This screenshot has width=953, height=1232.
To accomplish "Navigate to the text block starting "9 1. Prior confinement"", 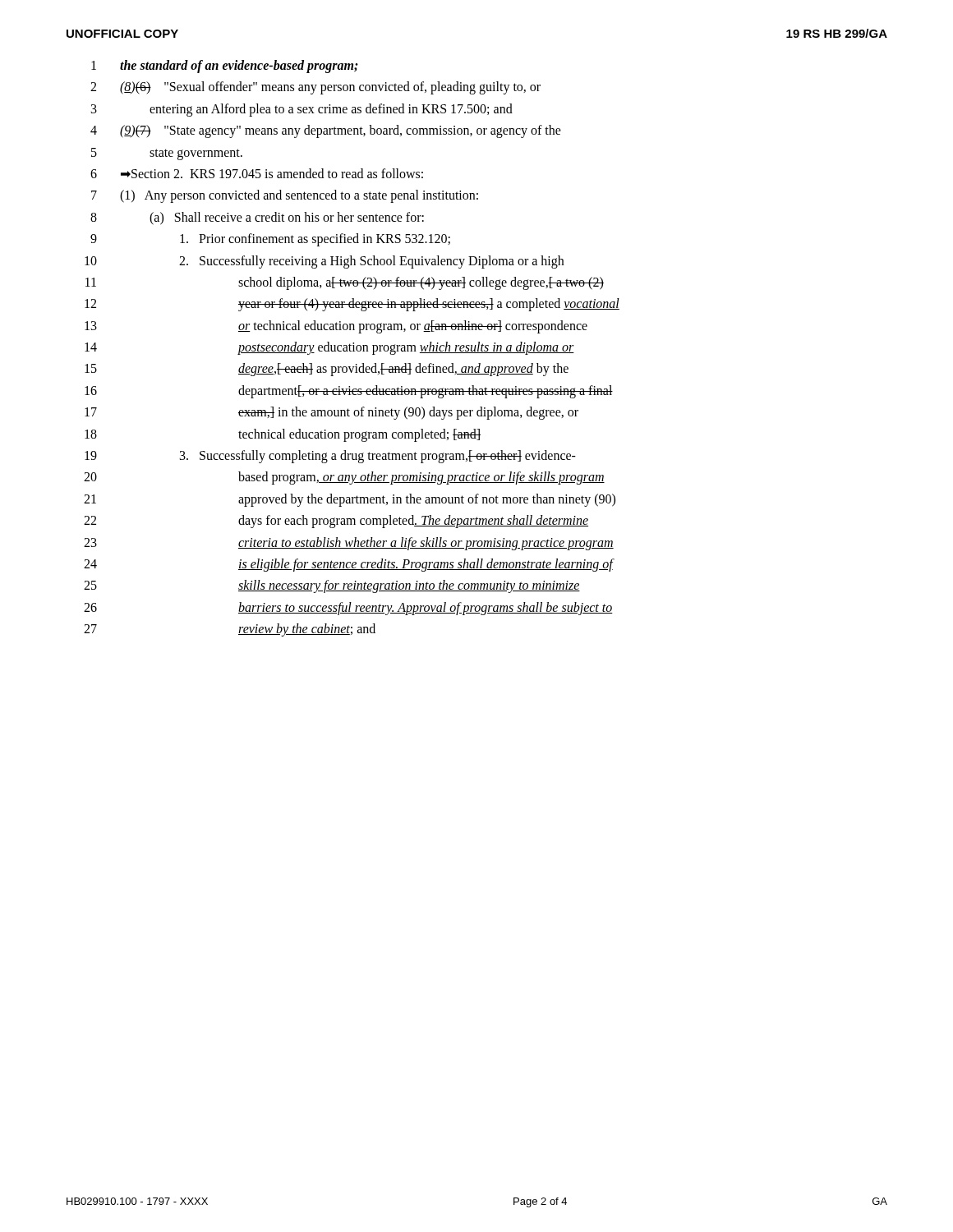I will click(x=270, y=240).
